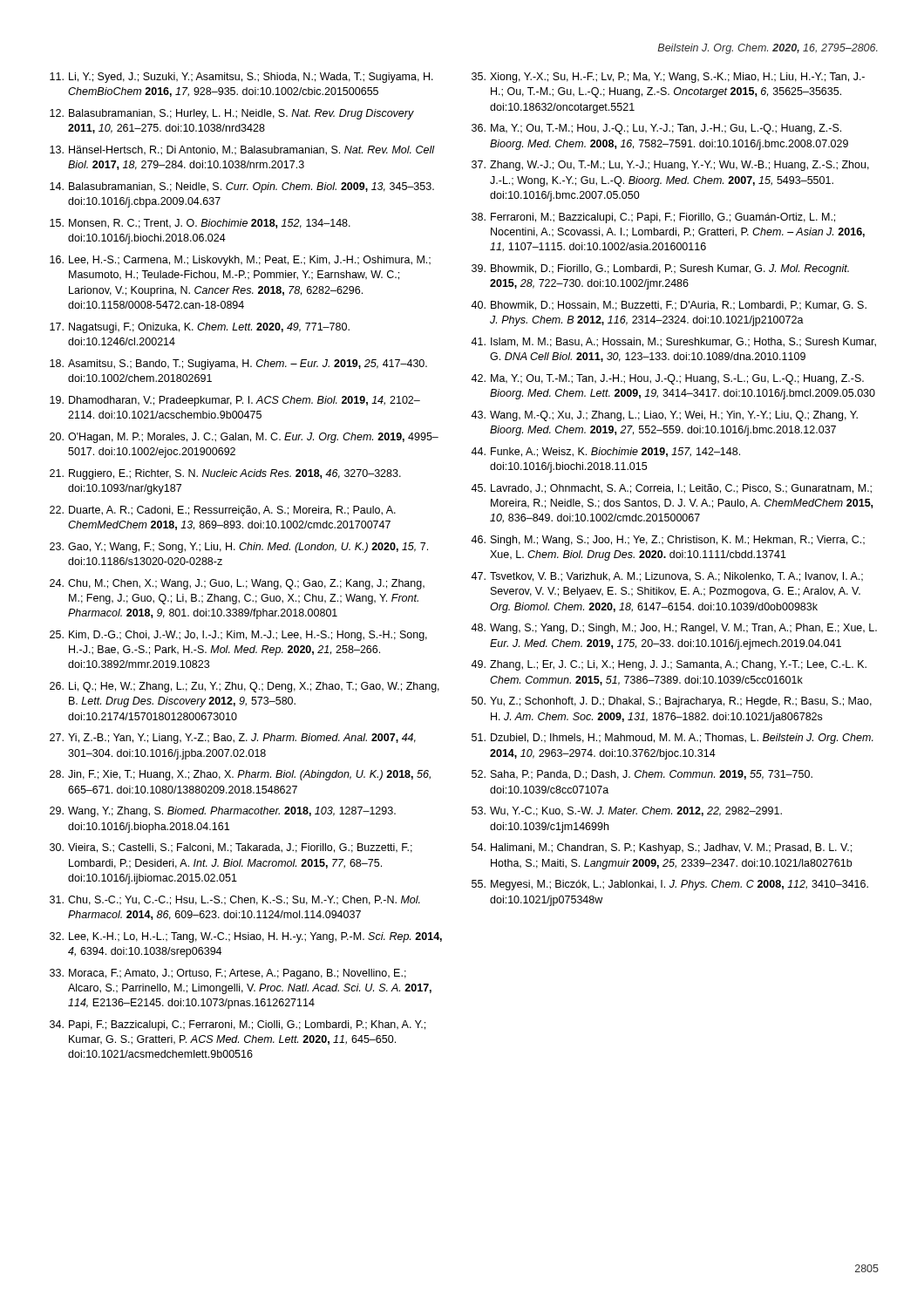Locate the text block starting "17. Nagatsugi, F.; Onizuka, K. Chem."
Screen dimensions: 1308x924
tap(244, 335)
